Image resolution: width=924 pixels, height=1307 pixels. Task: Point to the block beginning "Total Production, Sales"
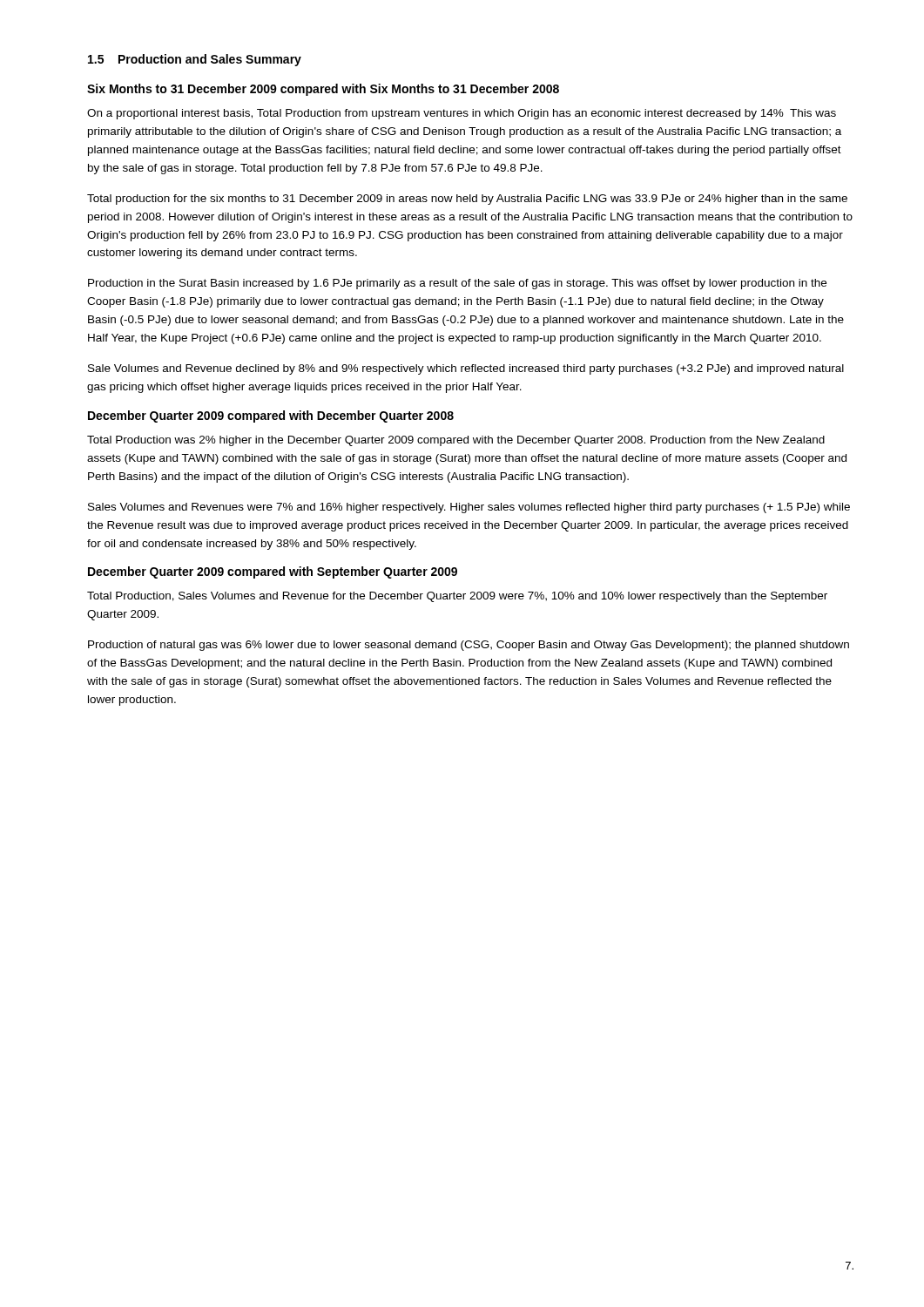coord(457,605)
